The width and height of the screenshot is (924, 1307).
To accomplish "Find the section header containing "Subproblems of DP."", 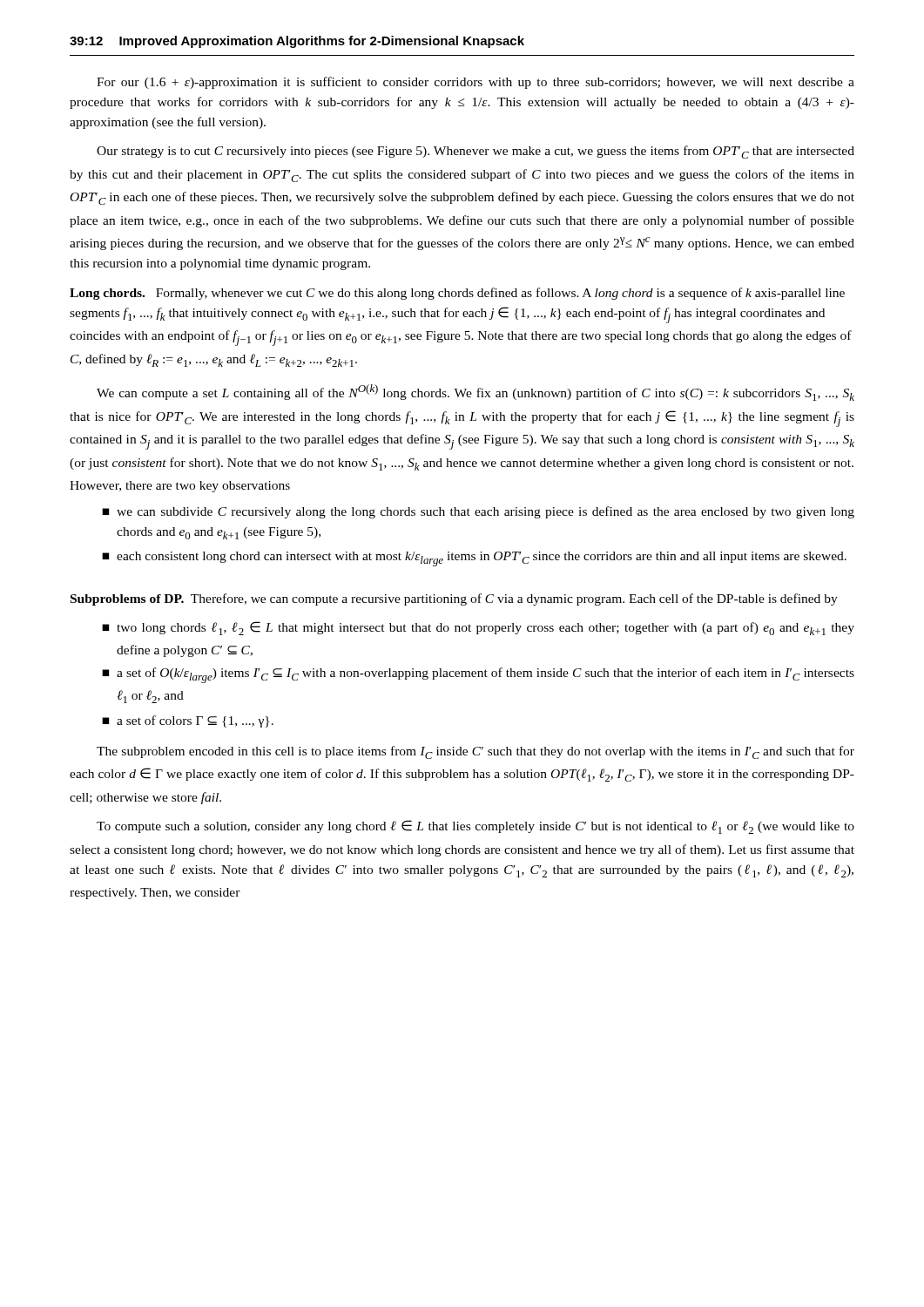I will [x=127, y=598].
